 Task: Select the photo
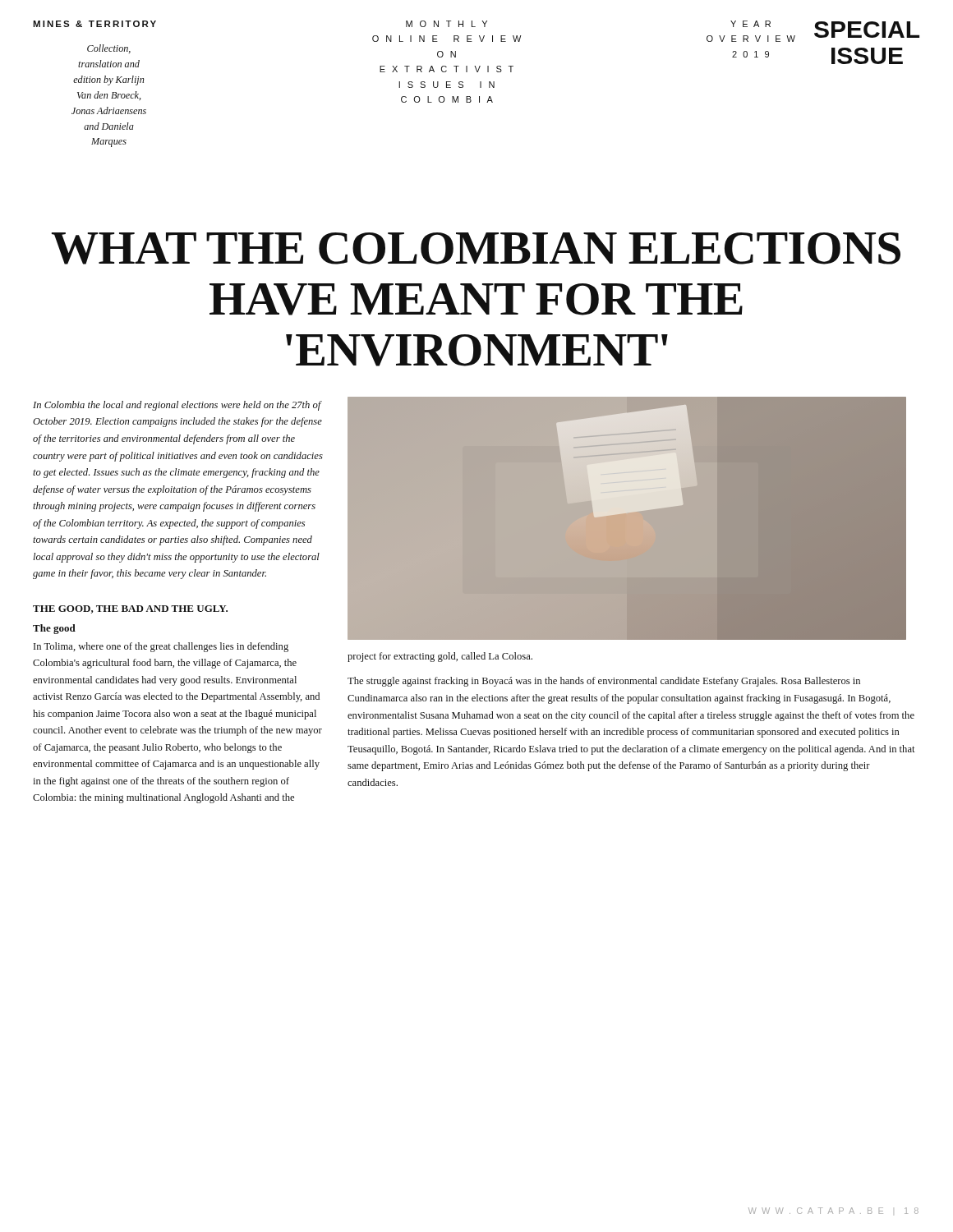(634, 518)
